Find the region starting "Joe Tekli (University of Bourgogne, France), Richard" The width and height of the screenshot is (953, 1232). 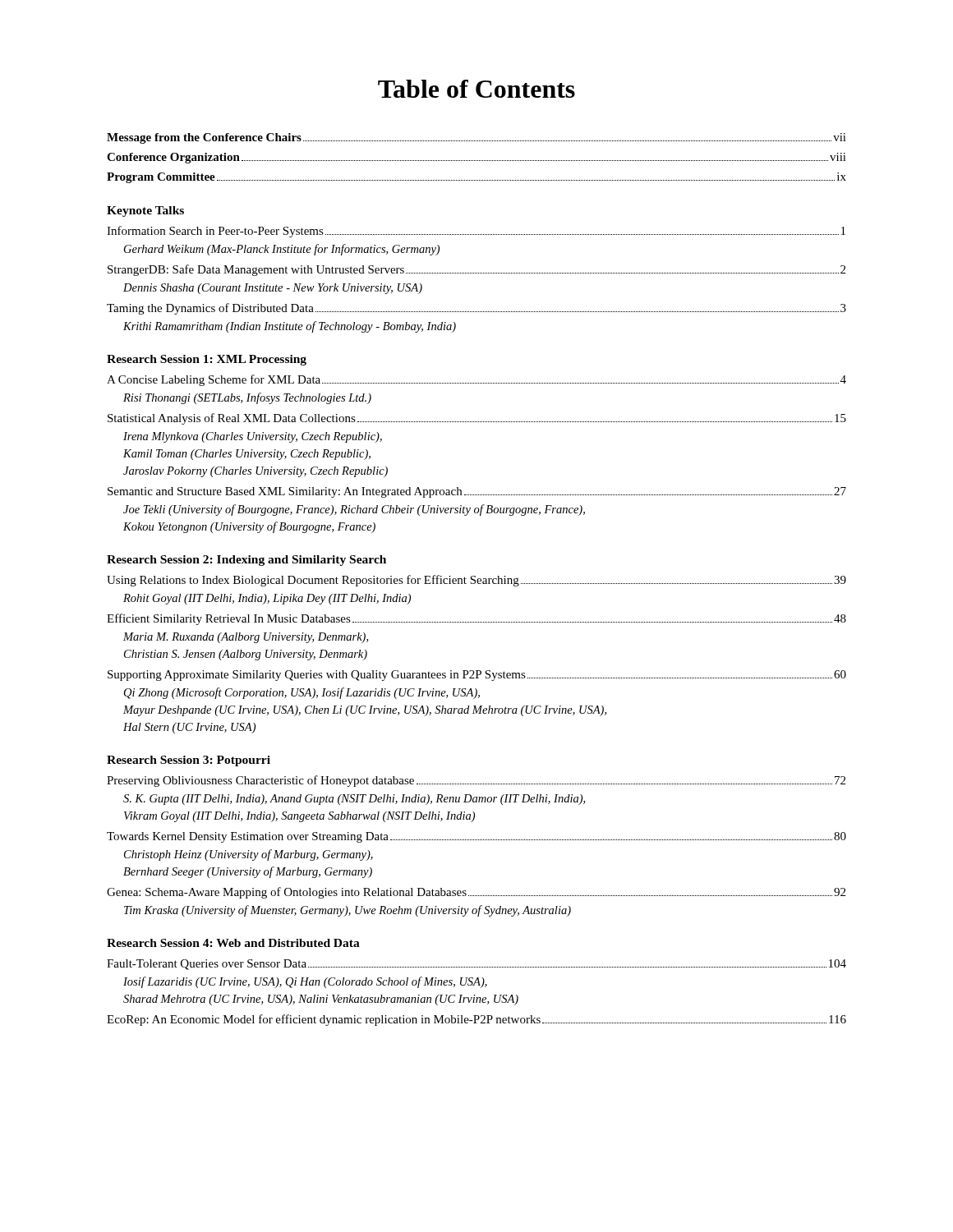[x=354, y=509]
